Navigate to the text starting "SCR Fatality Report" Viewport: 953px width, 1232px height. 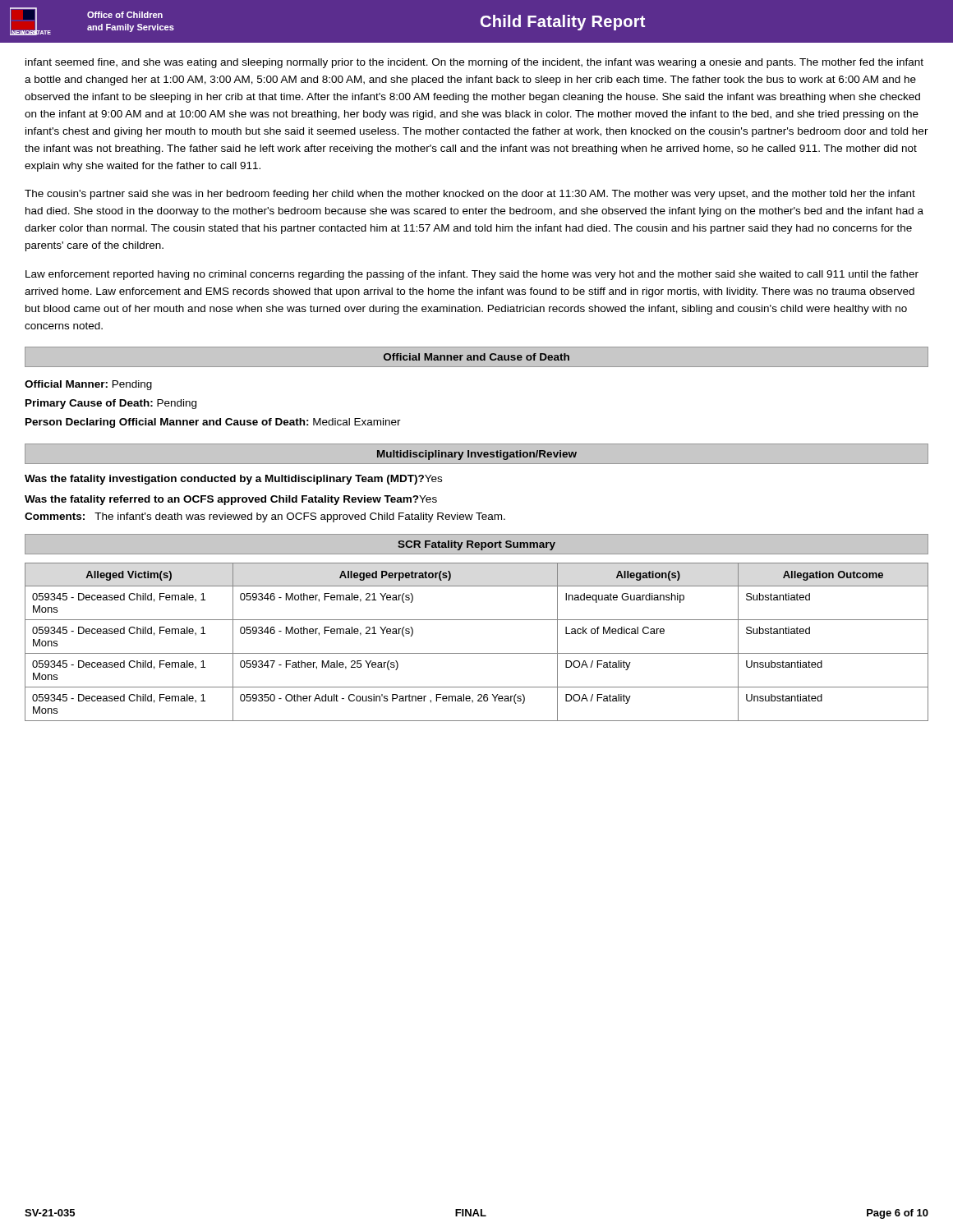pos(476,544)
